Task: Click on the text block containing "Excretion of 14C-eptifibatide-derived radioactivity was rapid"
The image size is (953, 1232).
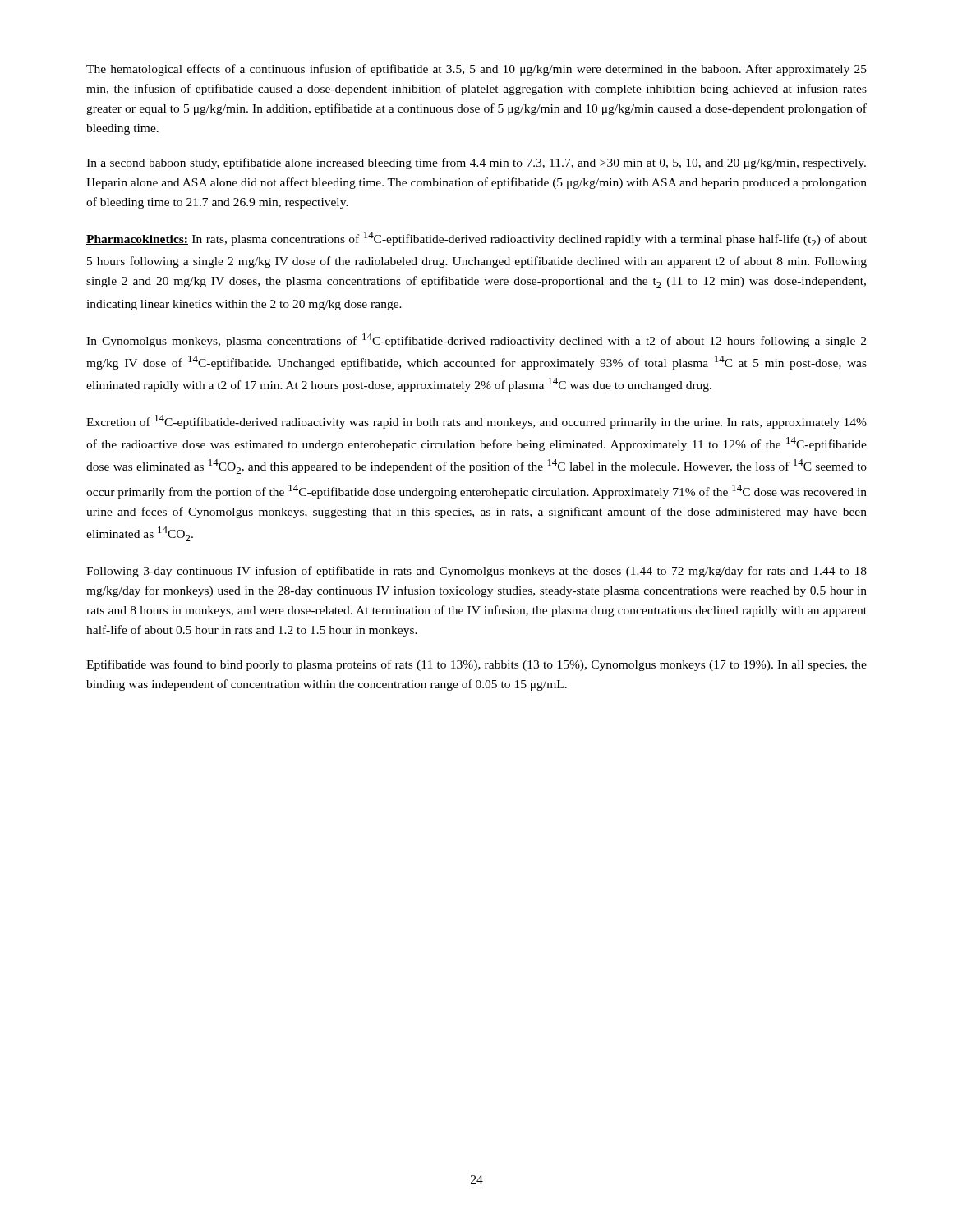Action: tap(476, 478)
